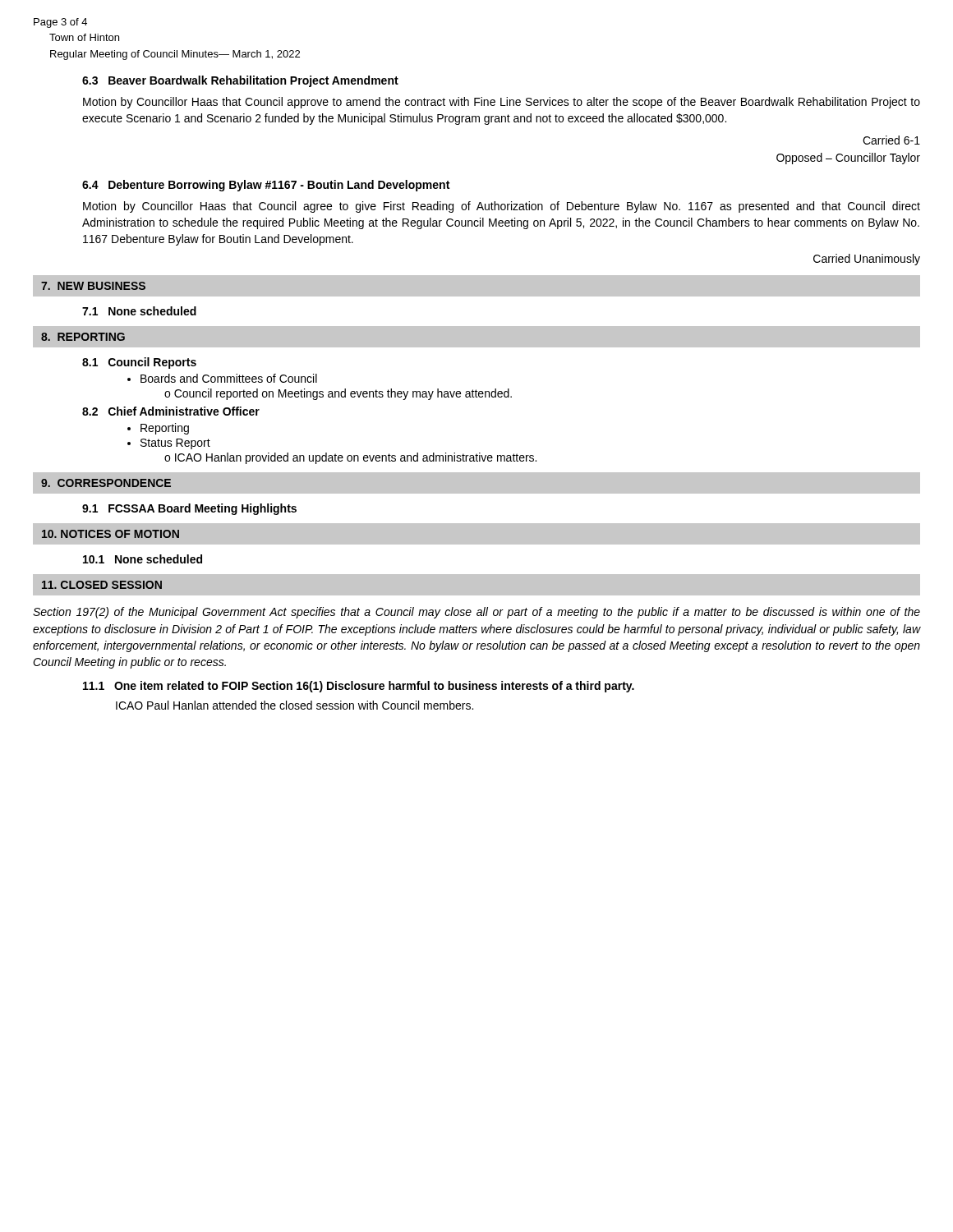
Task: Click where it says "11. CLOSED SESSION"
Action: coord(102,585)
